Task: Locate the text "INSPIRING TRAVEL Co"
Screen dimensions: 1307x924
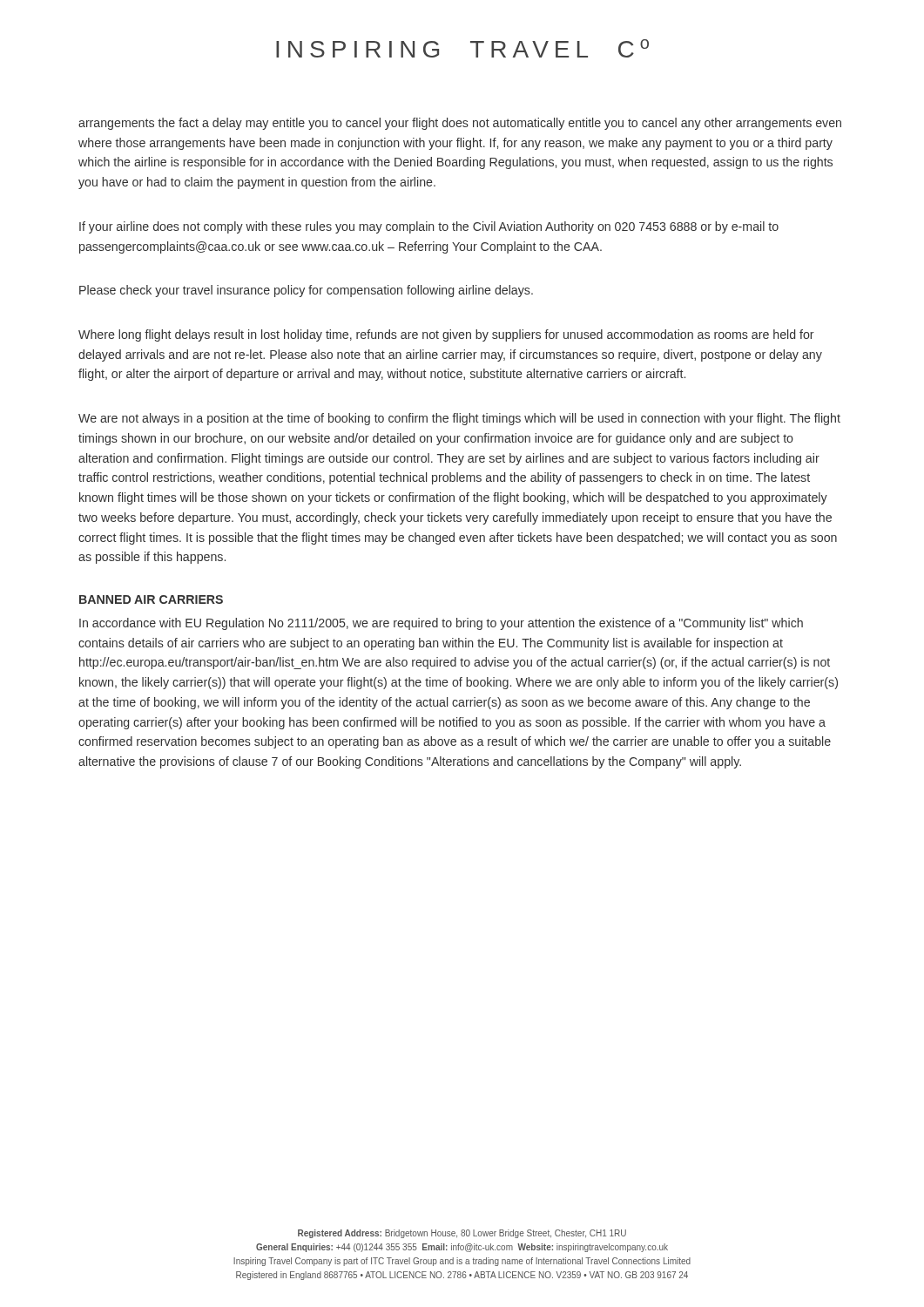Action: pos(462,48)
